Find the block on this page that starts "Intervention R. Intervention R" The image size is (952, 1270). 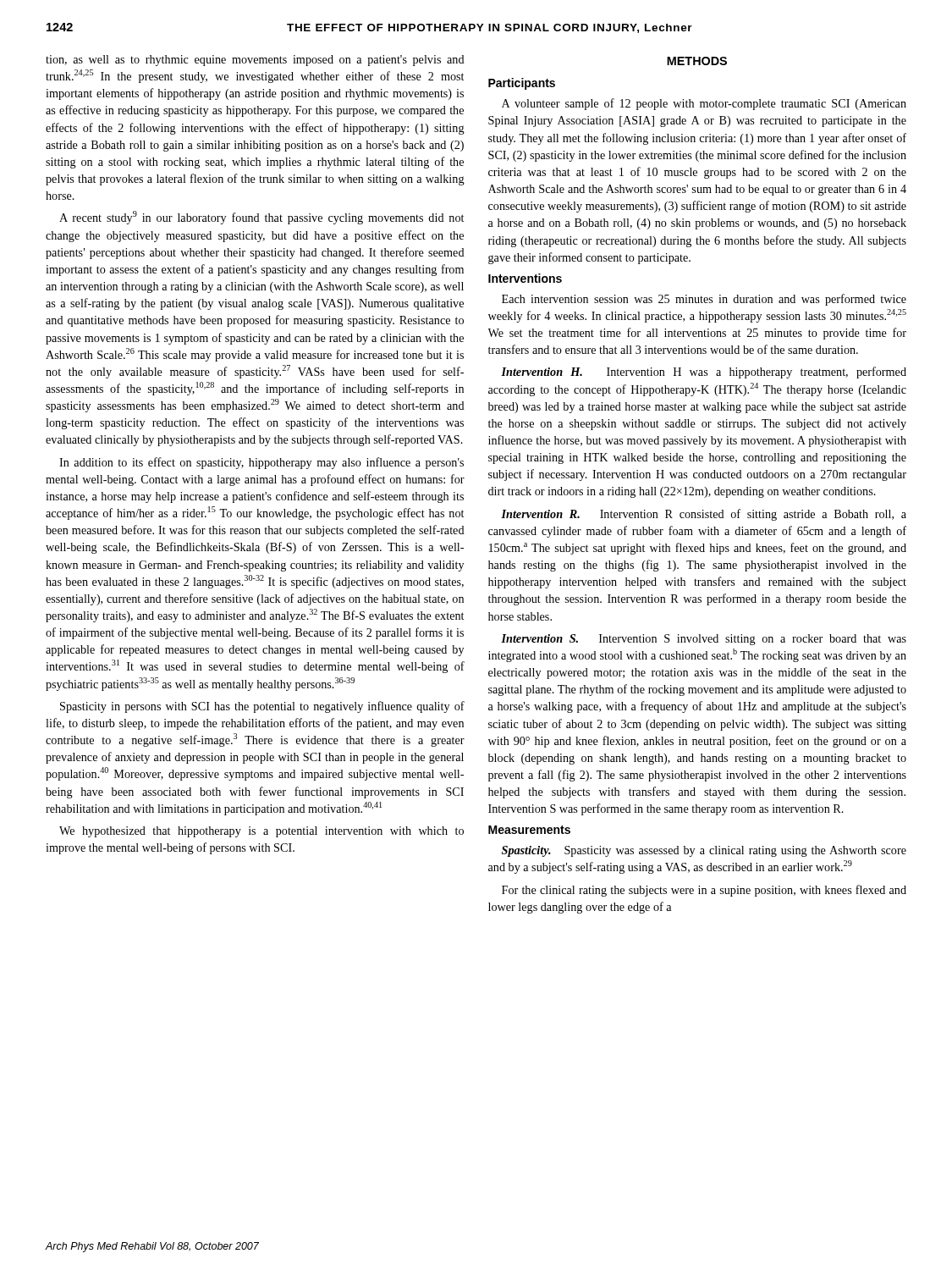pyautogui.click(x=697, y=565)
